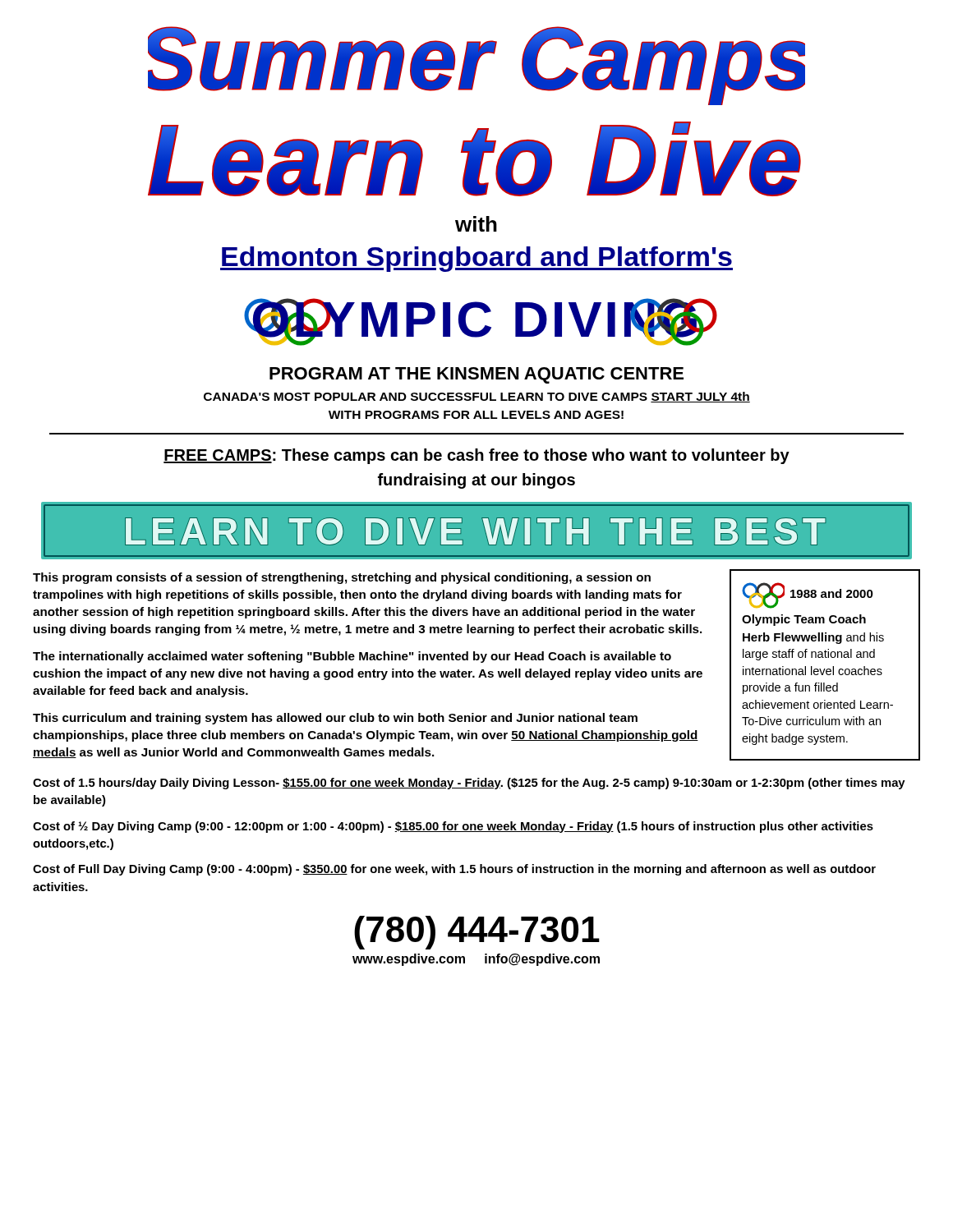Click on the text with the text "(780) 444-7301 www.espdive.com info@espdive.com"
The image size is (953, 1232).
[476, 938]
